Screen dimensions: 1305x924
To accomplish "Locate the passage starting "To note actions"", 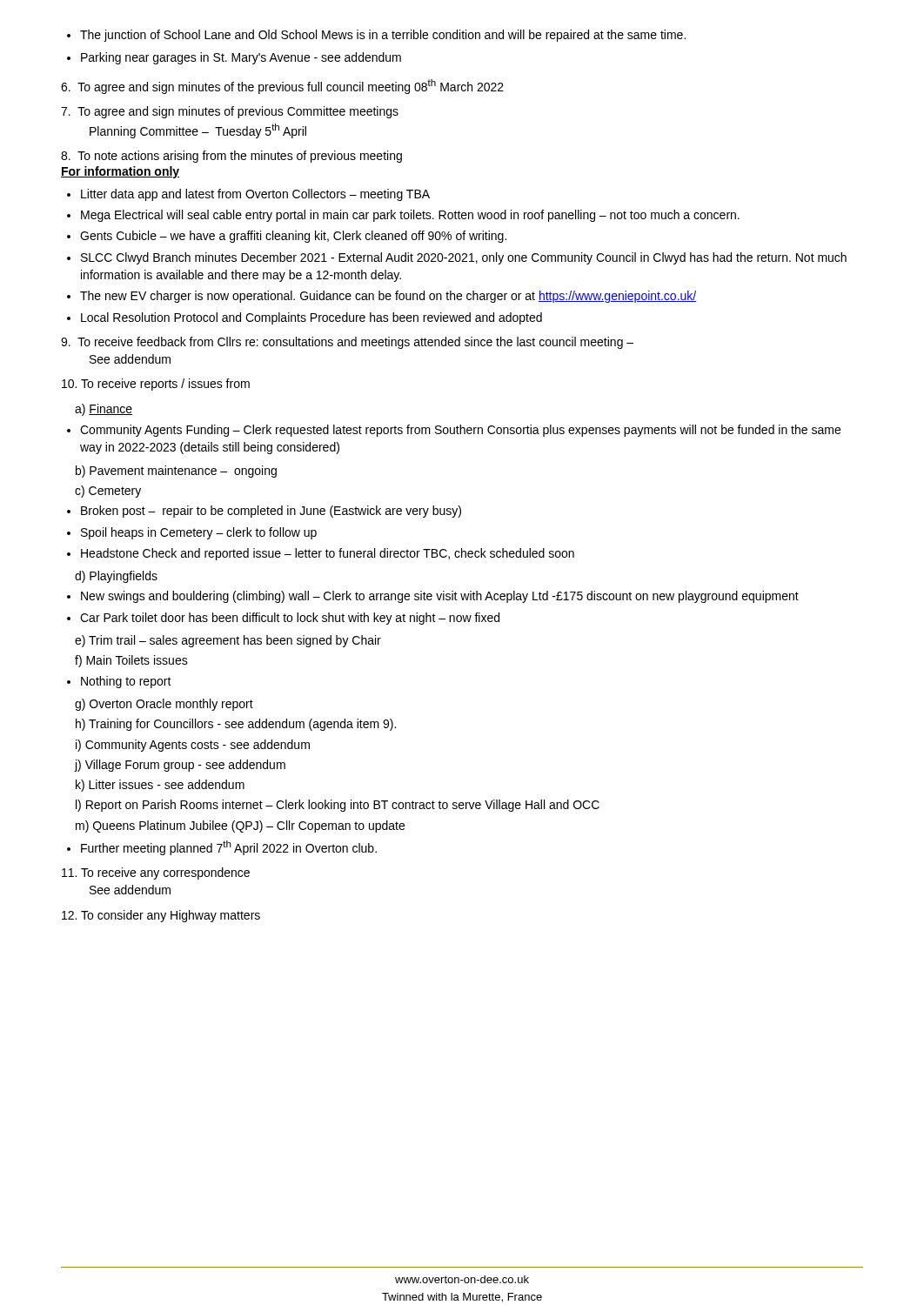I will 232,156.
